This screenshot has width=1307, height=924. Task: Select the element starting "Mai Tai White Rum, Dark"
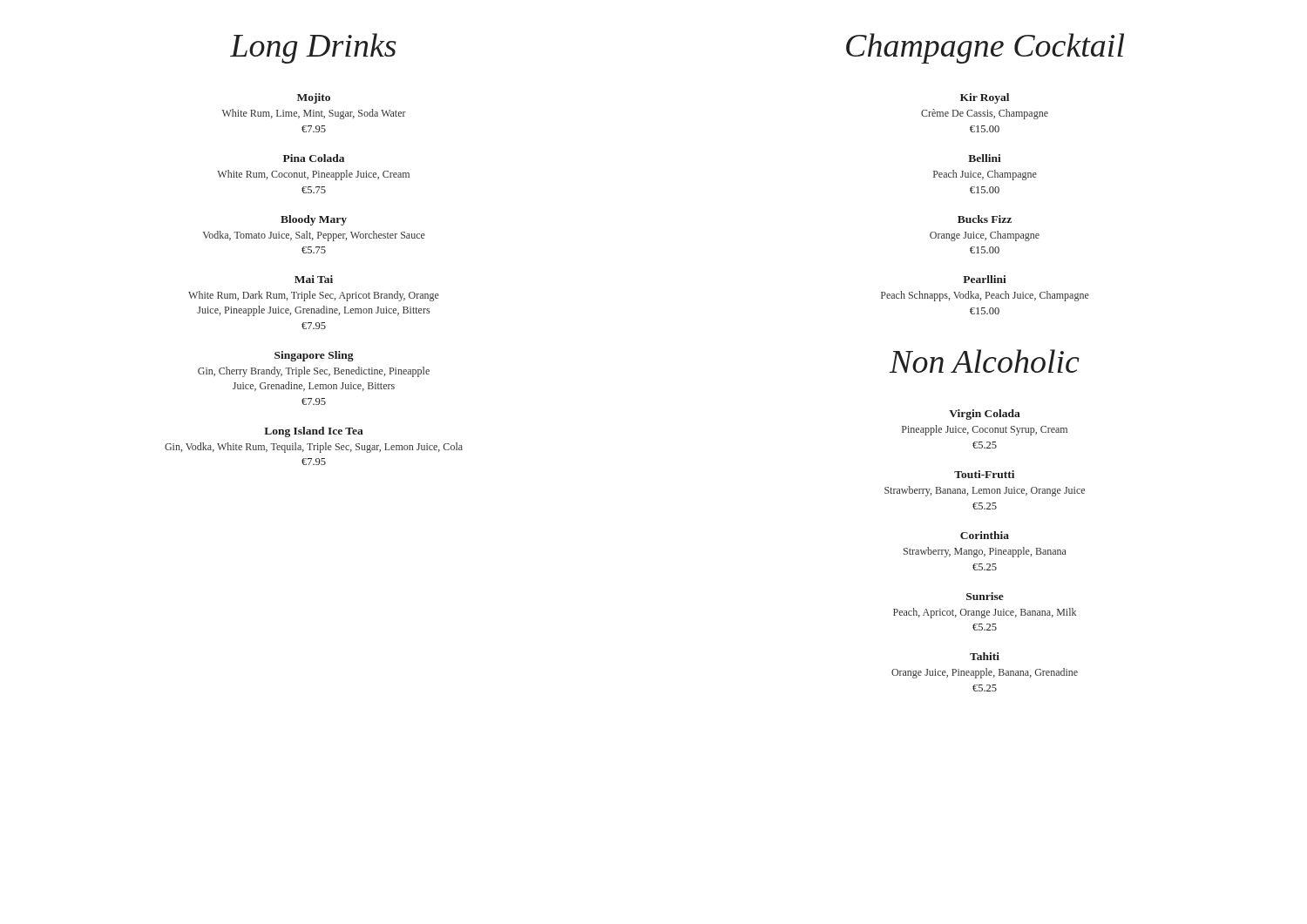tap(314, 303)
